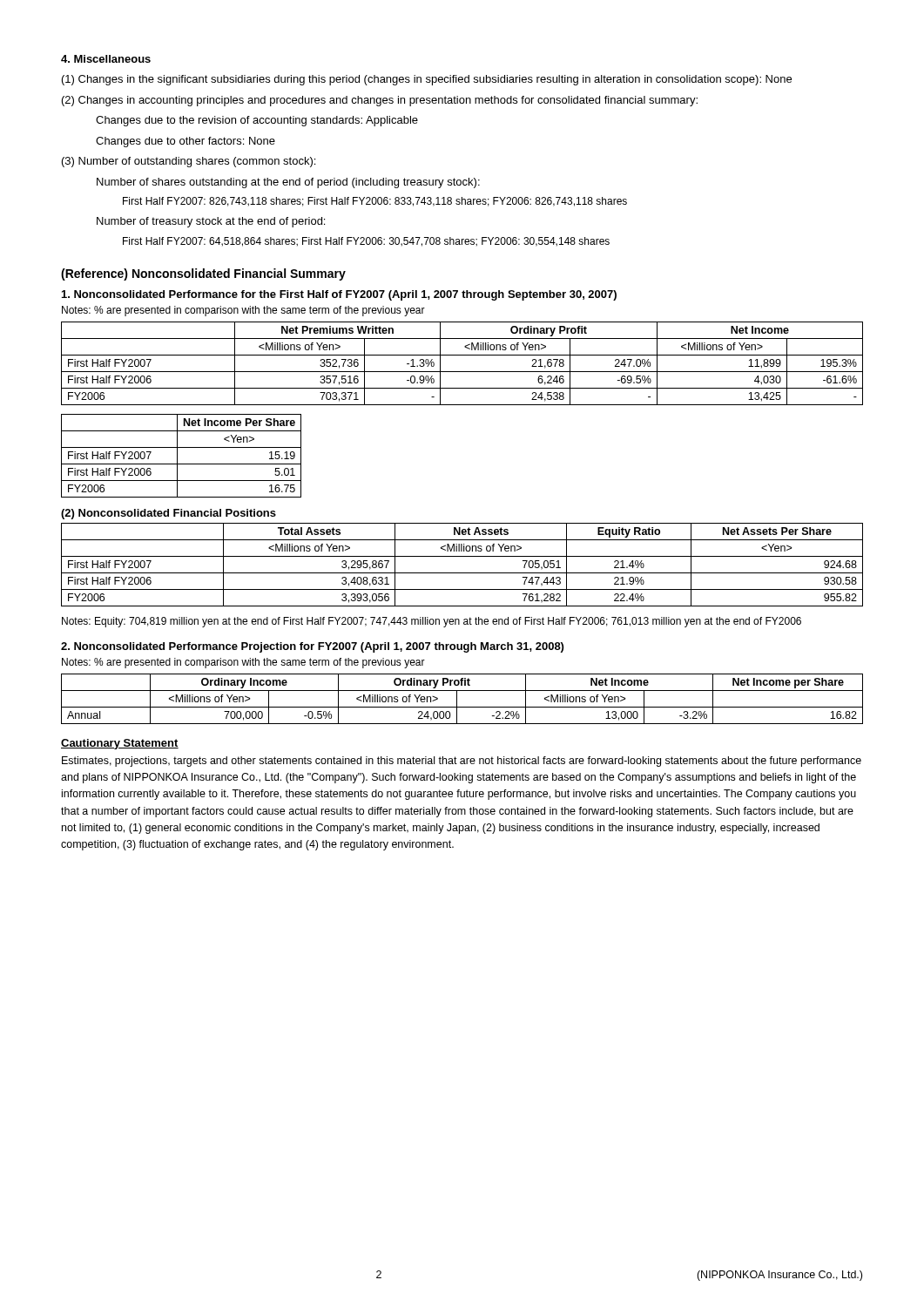Where is the passage that starts "Estimates, projections, targets and other statements"?
Image resolution: width=924 pixels, height=1307 pixels.
(461, 802)
